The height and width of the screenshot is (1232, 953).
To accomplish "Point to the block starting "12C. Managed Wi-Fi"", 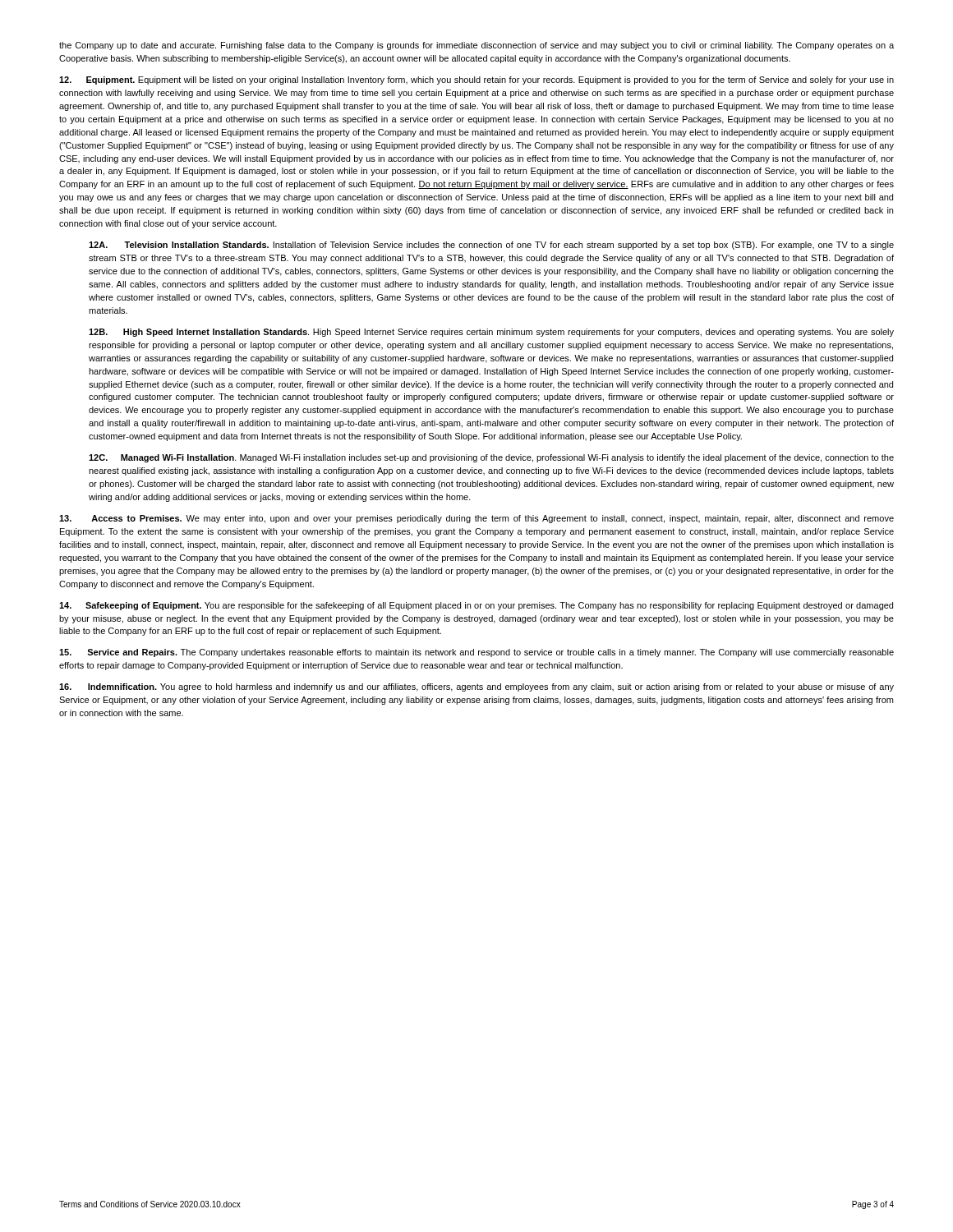I will (491, 478).
